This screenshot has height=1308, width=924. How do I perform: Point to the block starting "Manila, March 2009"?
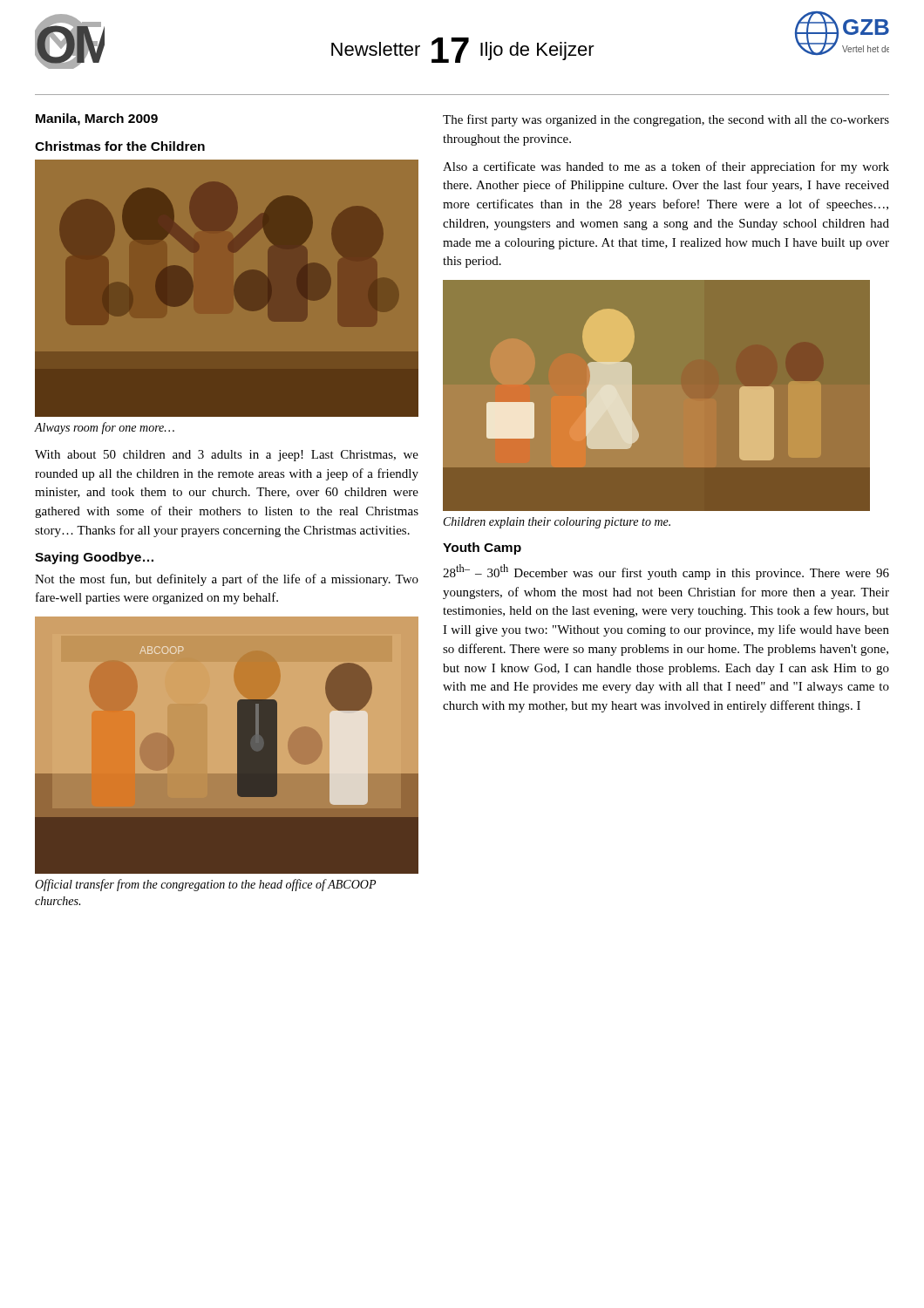pos(96,118)
